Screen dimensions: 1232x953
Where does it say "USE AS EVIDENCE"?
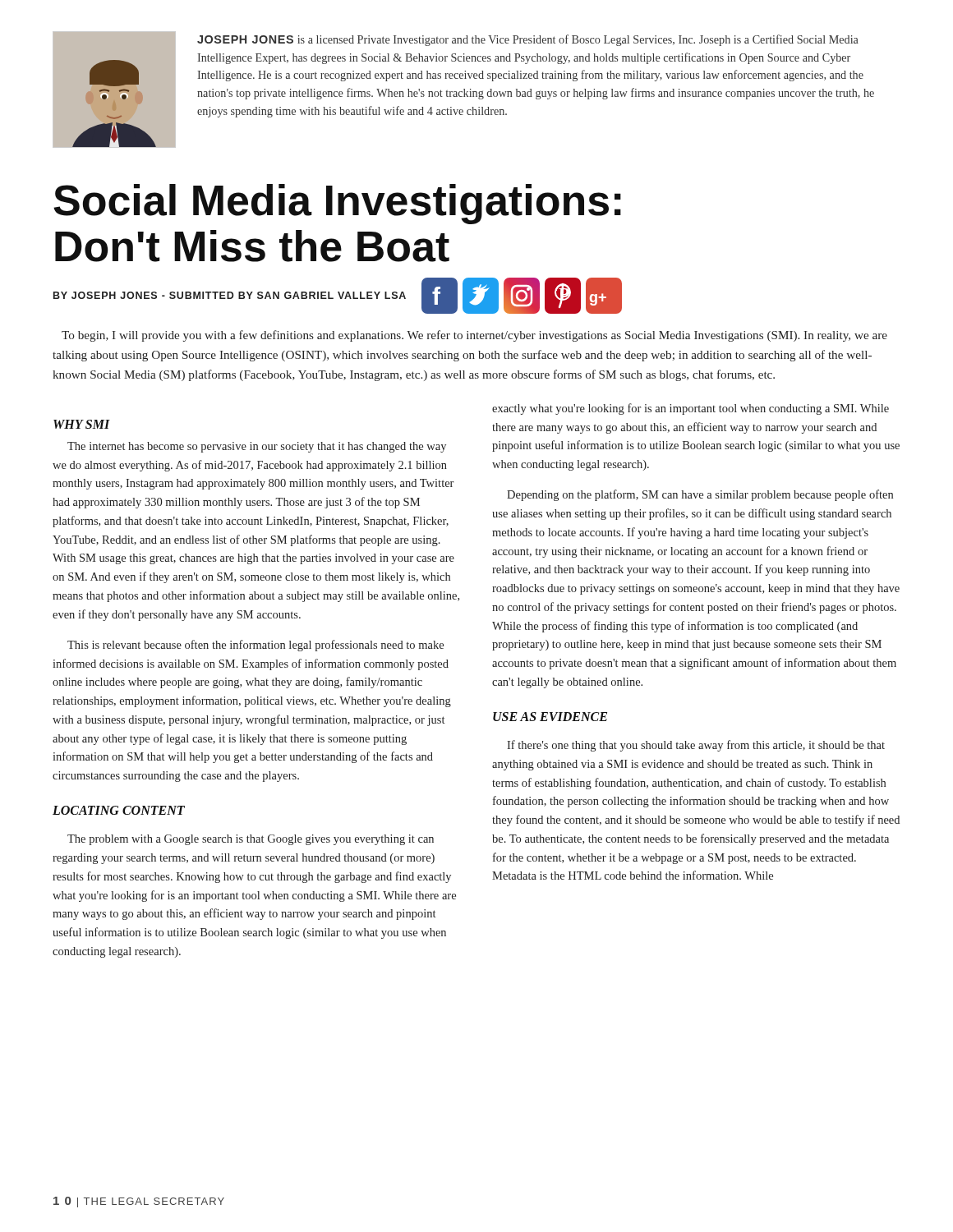point(550,716)
